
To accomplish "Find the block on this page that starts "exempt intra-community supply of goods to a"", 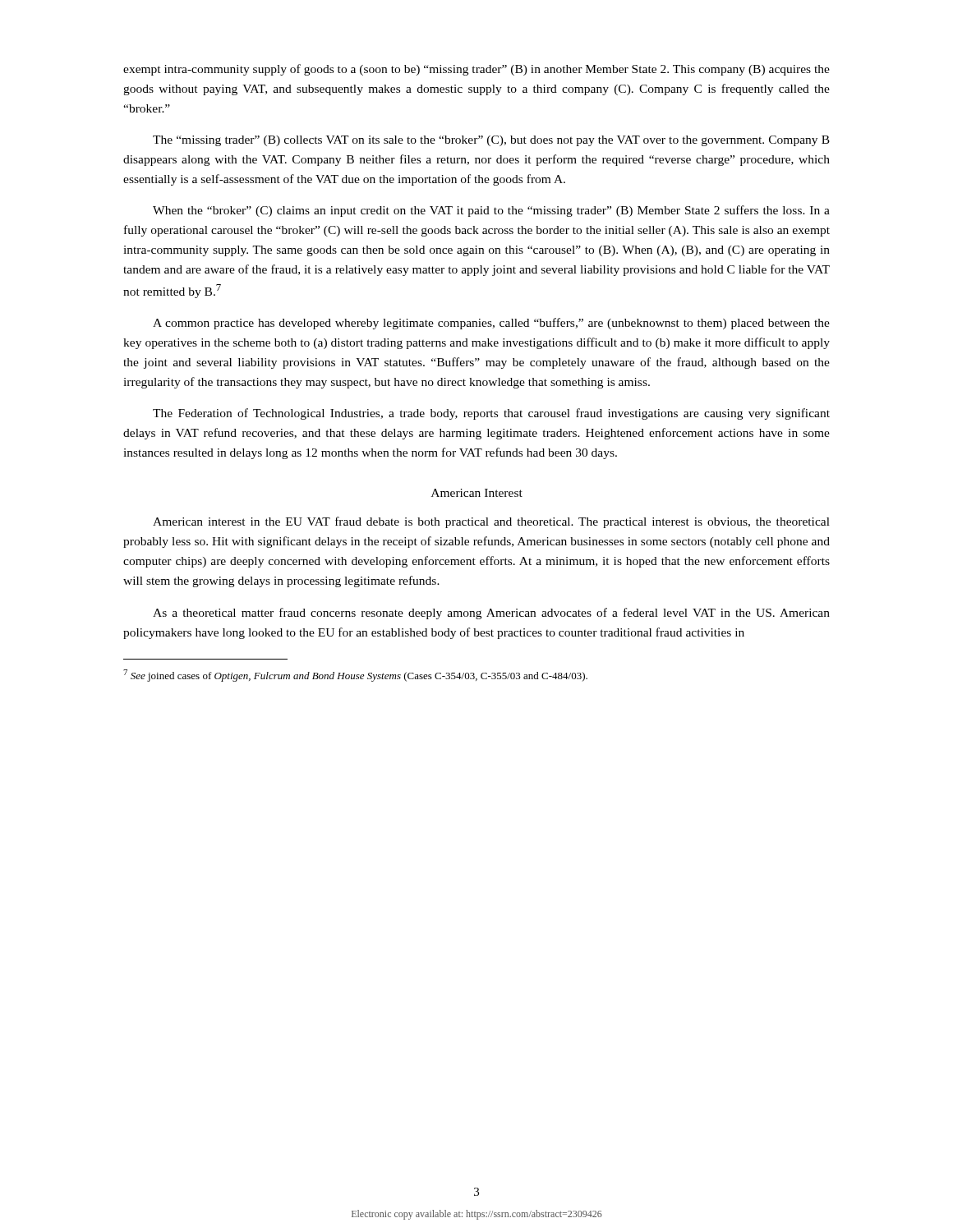I will [476, 88].
